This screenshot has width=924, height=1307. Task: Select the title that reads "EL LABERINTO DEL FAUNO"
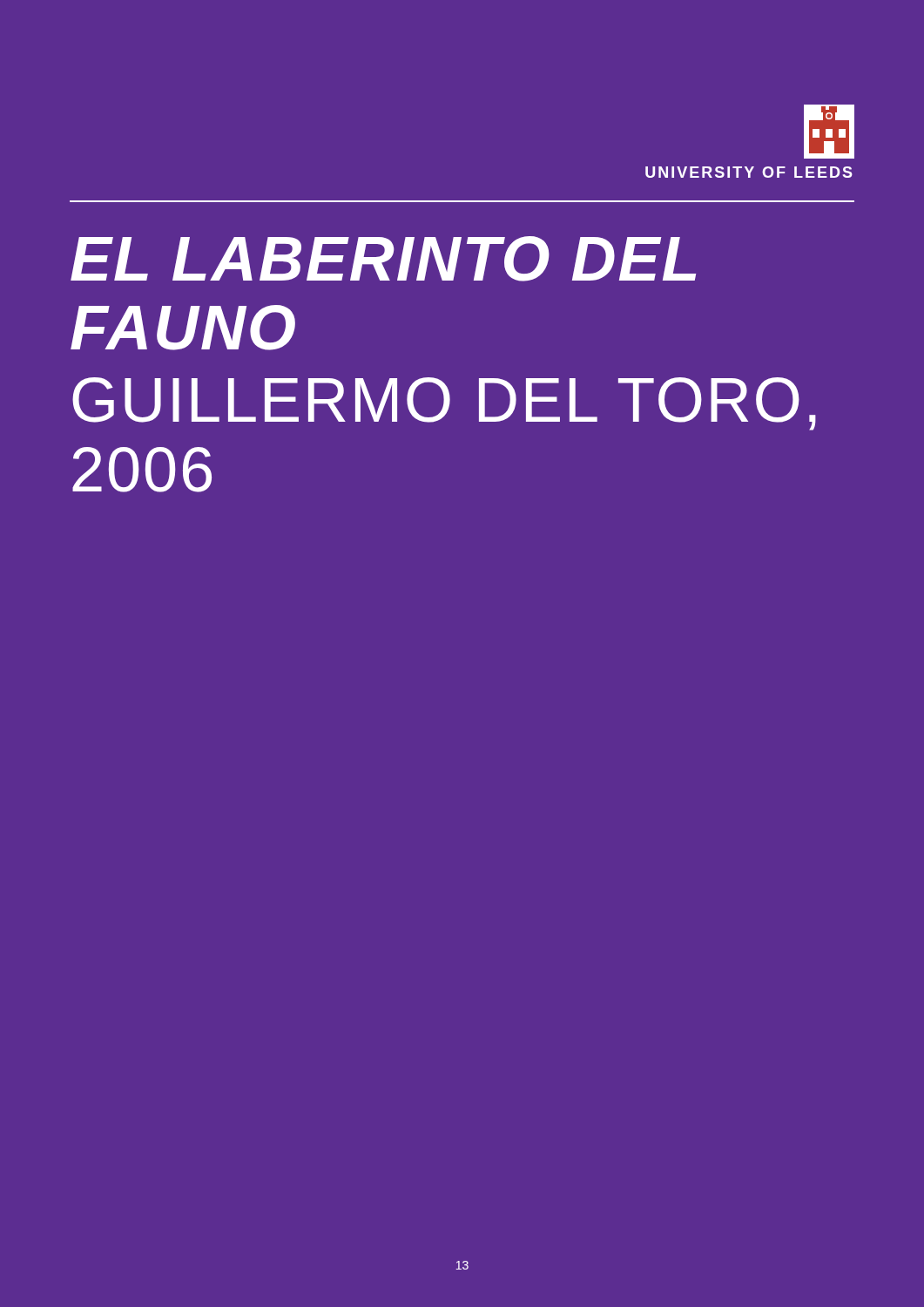coord(462,365)
